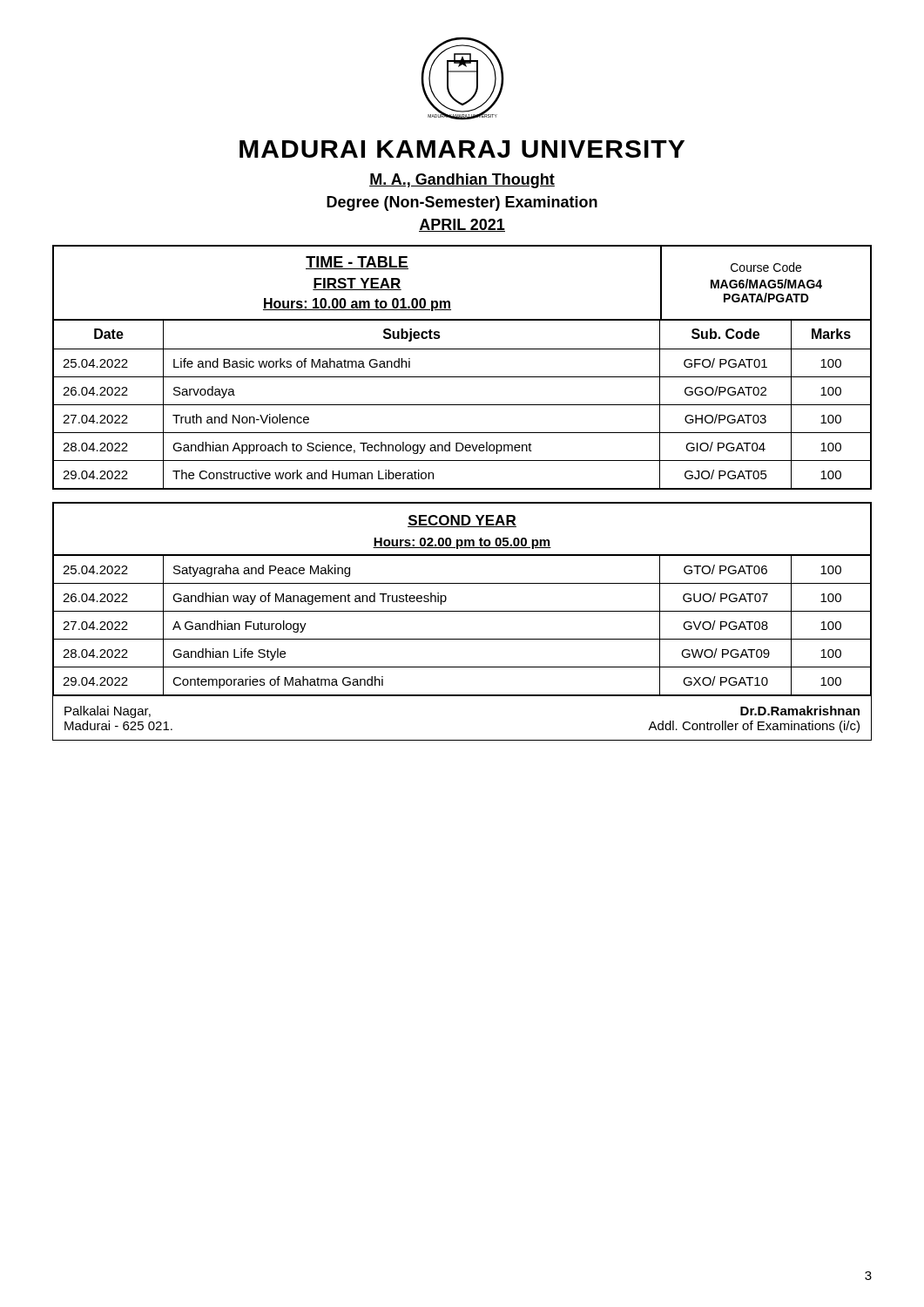Viewport: 924px width, 1307px height.
Task: Select the section header with the text "Hours: 02.00 pm to"
Action: (x=462, y=542)
